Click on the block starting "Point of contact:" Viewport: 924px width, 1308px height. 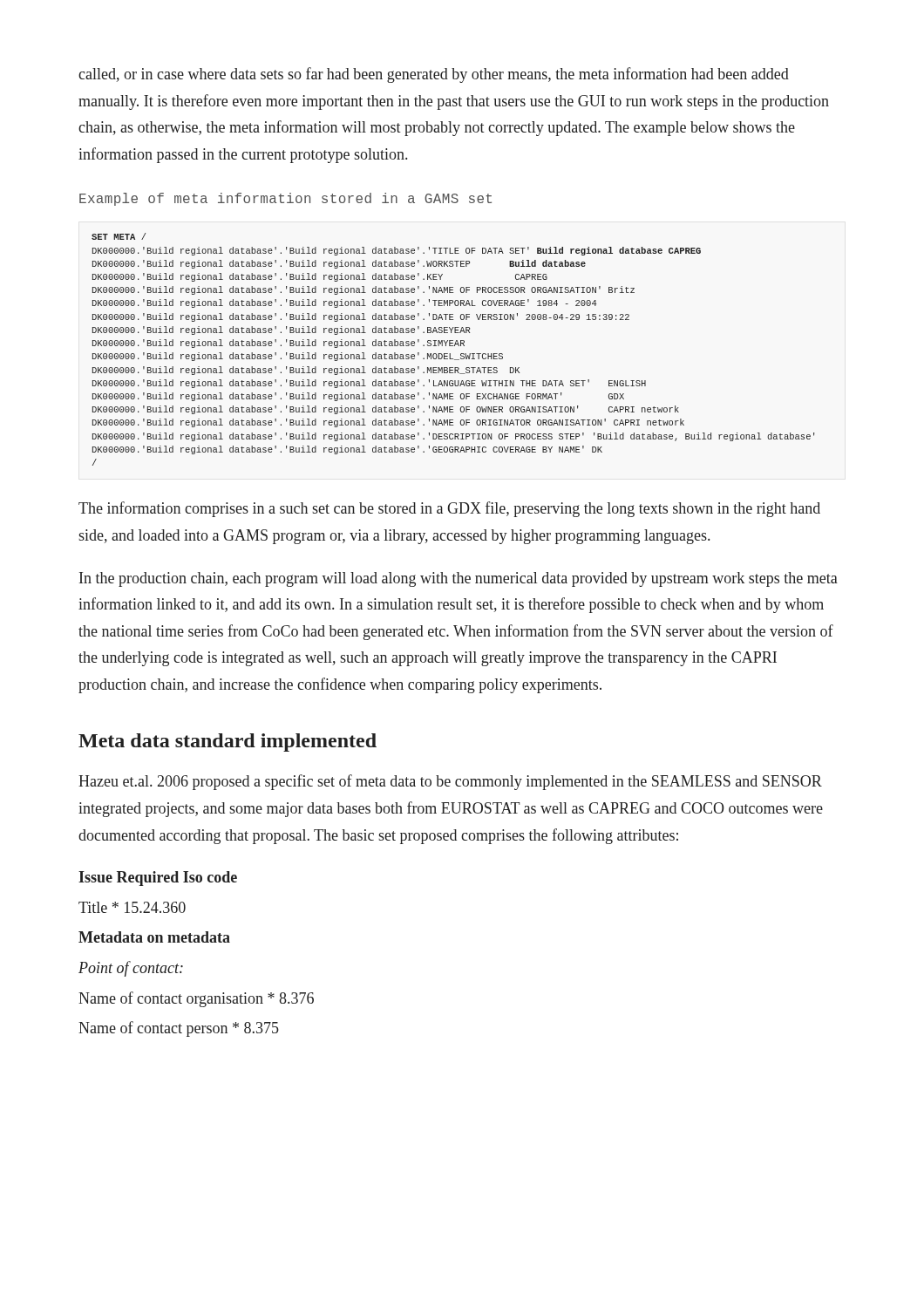point(131,968)
